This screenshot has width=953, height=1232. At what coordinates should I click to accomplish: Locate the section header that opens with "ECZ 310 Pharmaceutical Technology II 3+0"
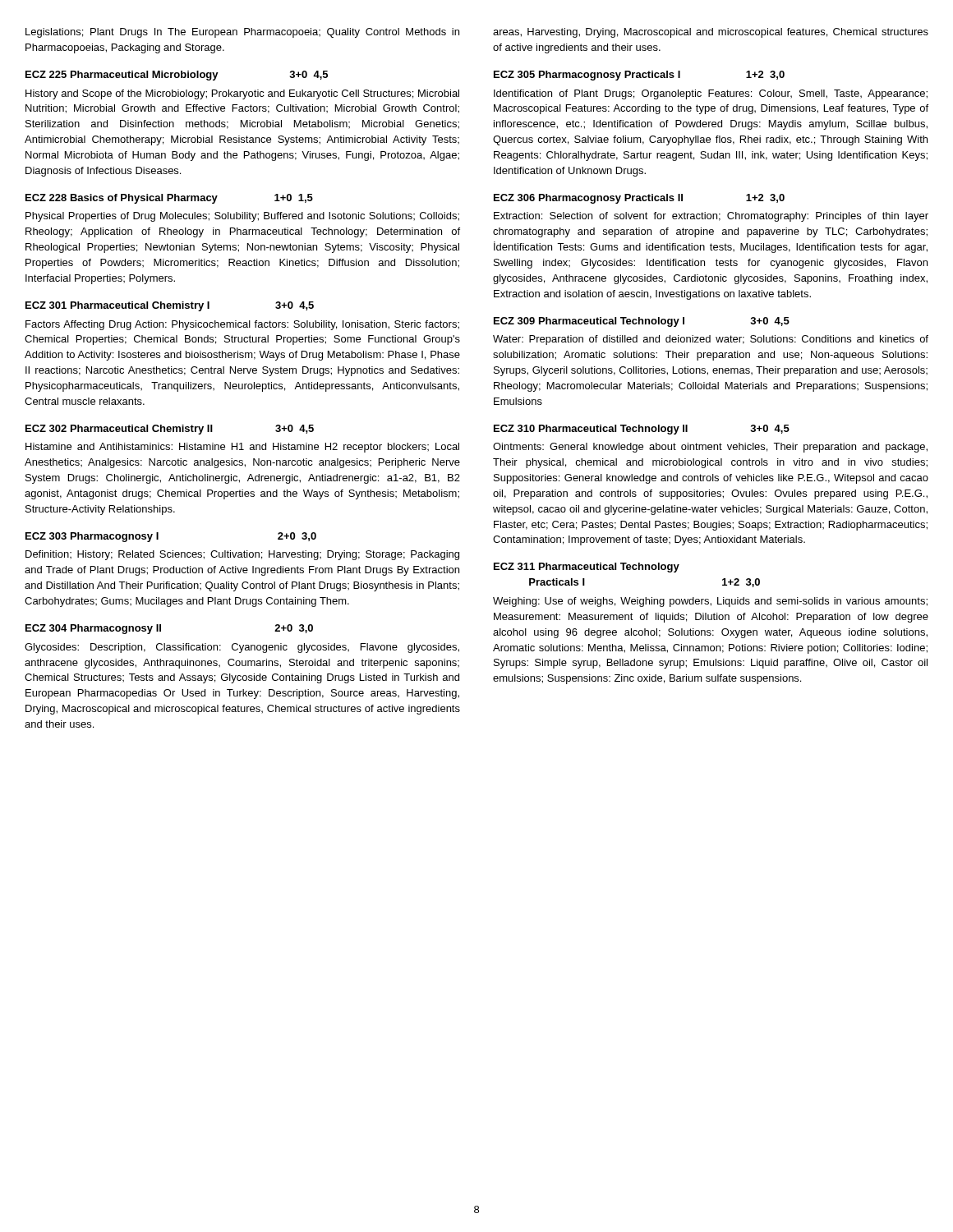(641, 428)
